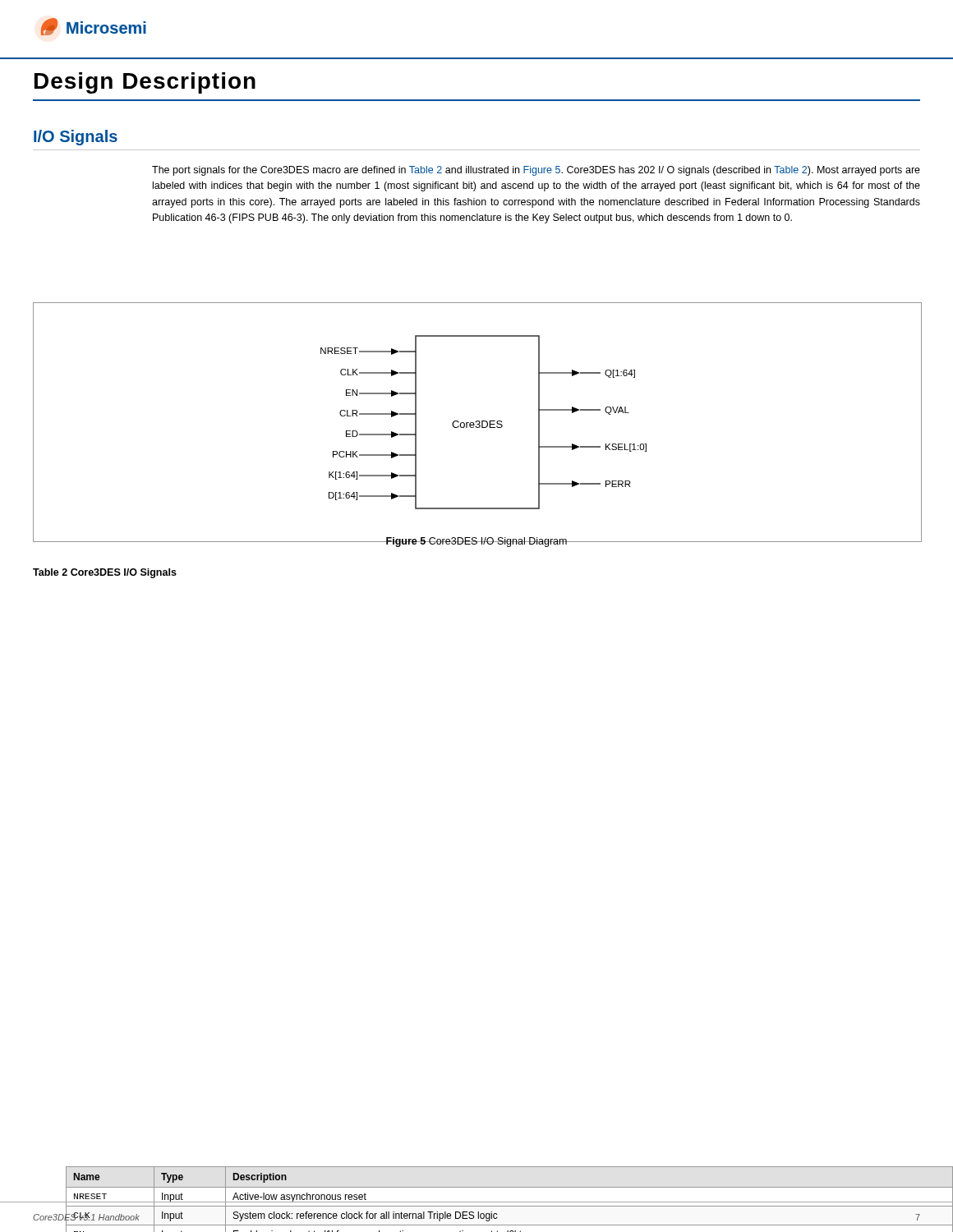Screen dimensions: 1232x953
Task: Click on the block starting "Table 2 Core3DES I/O Signals"
Action: coord(105,572)
